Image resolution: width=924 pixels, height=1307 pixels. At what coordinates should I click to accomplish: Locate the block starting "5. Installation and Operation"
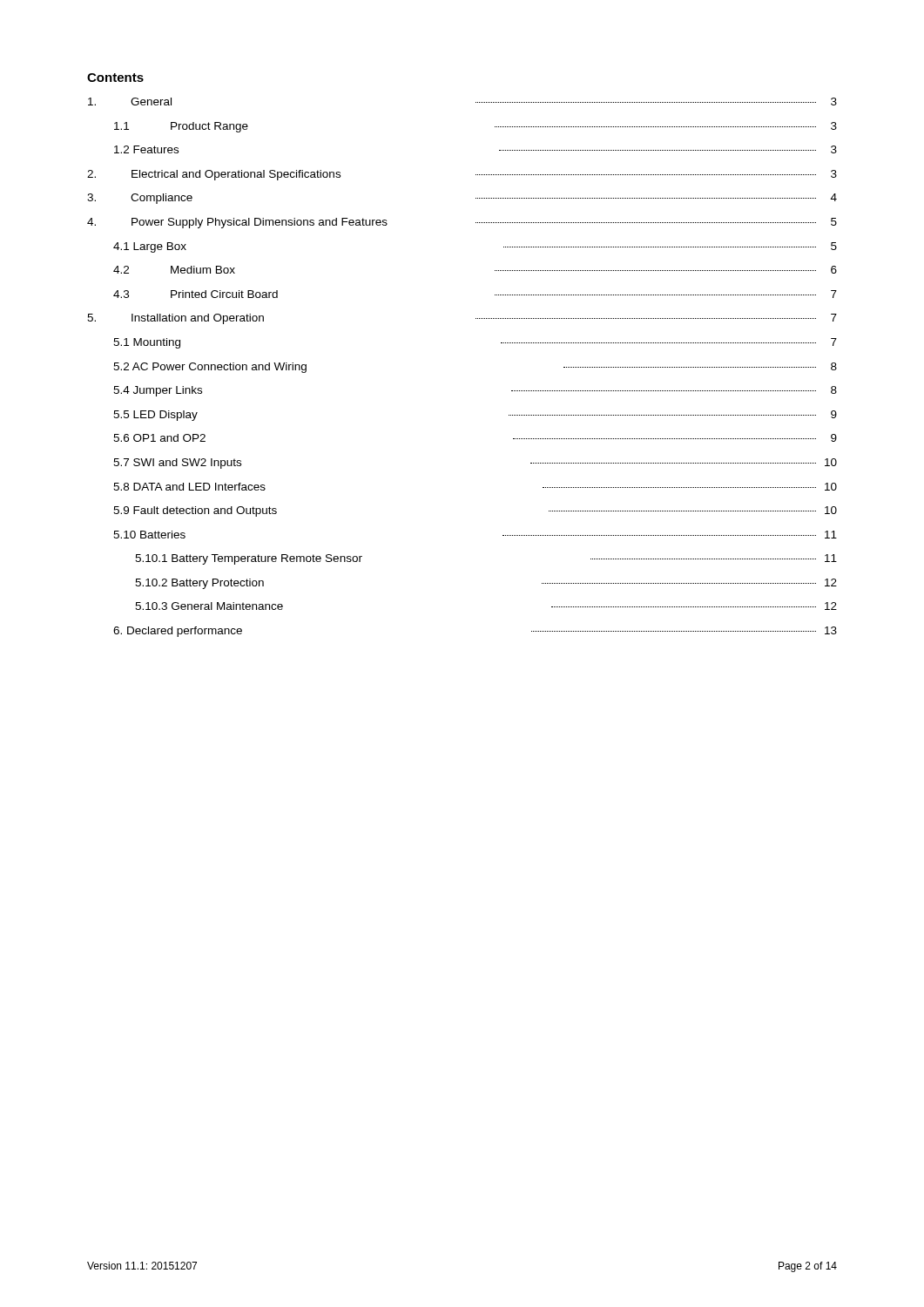(x=197, y=318)
